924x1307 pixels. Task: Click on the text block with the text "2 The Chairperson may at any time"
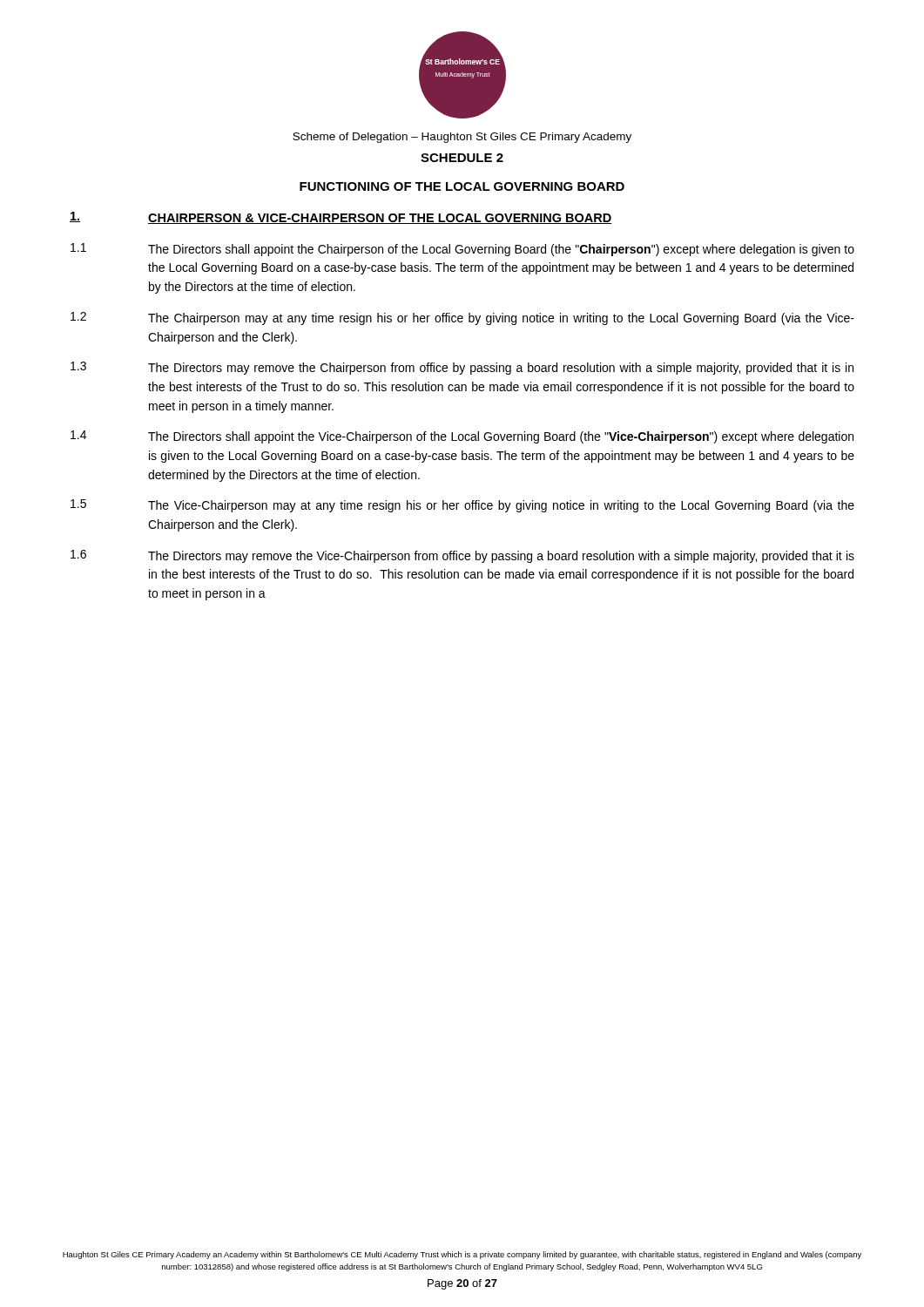(x=462, y=328)
